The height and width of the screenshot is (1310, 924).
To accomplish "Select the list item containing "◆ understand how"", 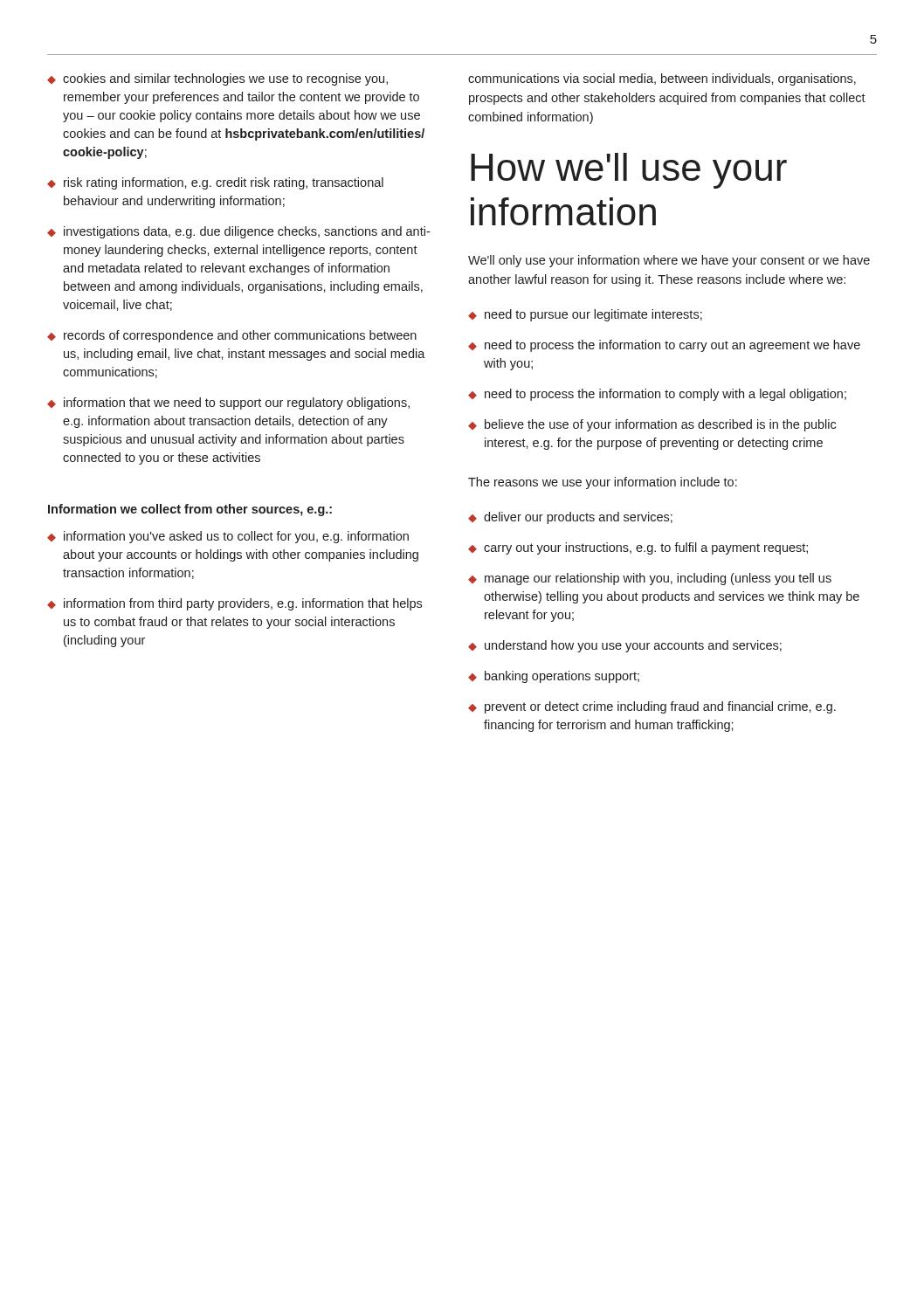I will (x=672, y=646).
